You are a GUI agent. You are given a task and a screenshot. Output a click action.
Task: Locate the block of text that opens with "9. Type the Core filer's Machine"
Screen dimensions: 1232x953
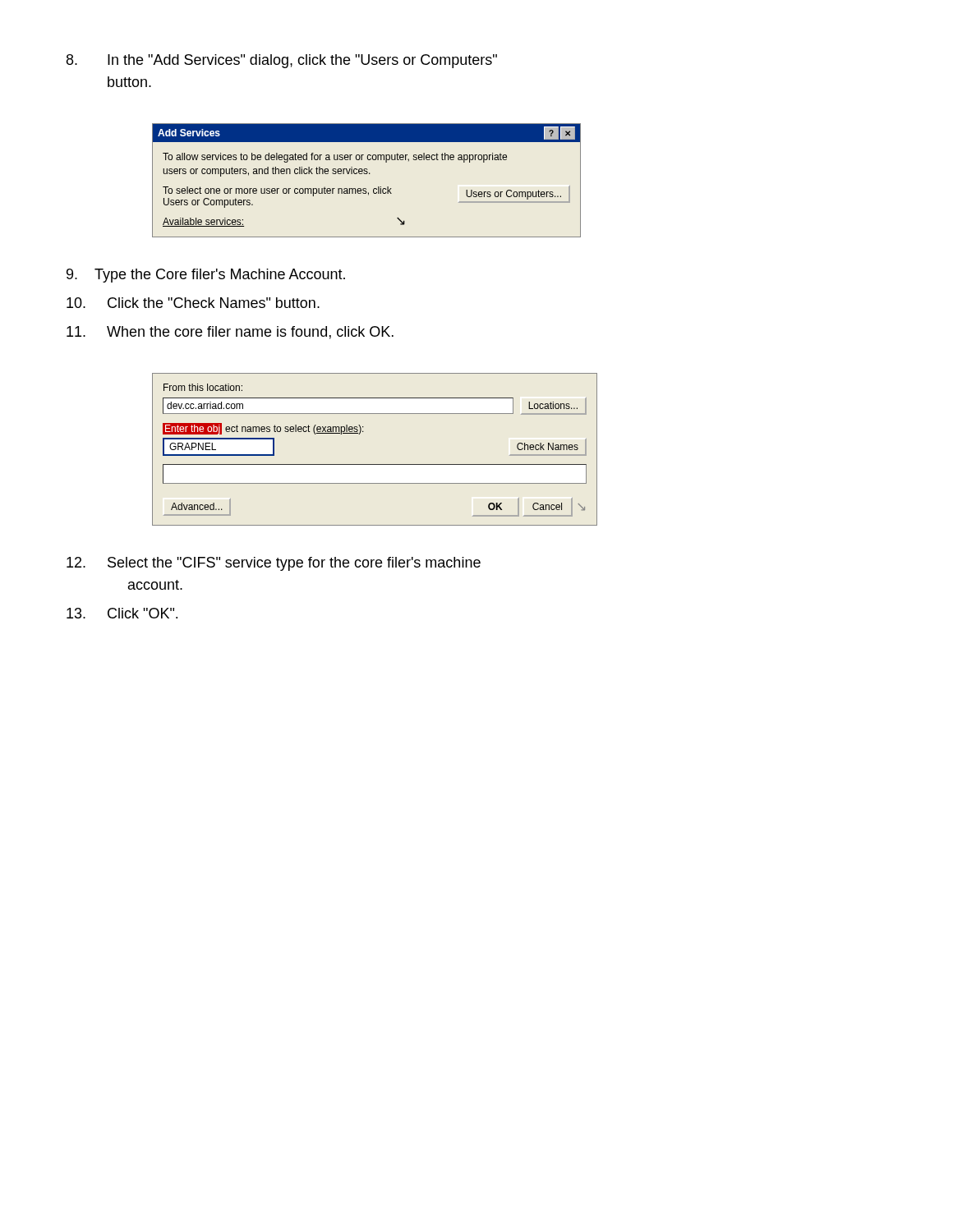point(206,274)
